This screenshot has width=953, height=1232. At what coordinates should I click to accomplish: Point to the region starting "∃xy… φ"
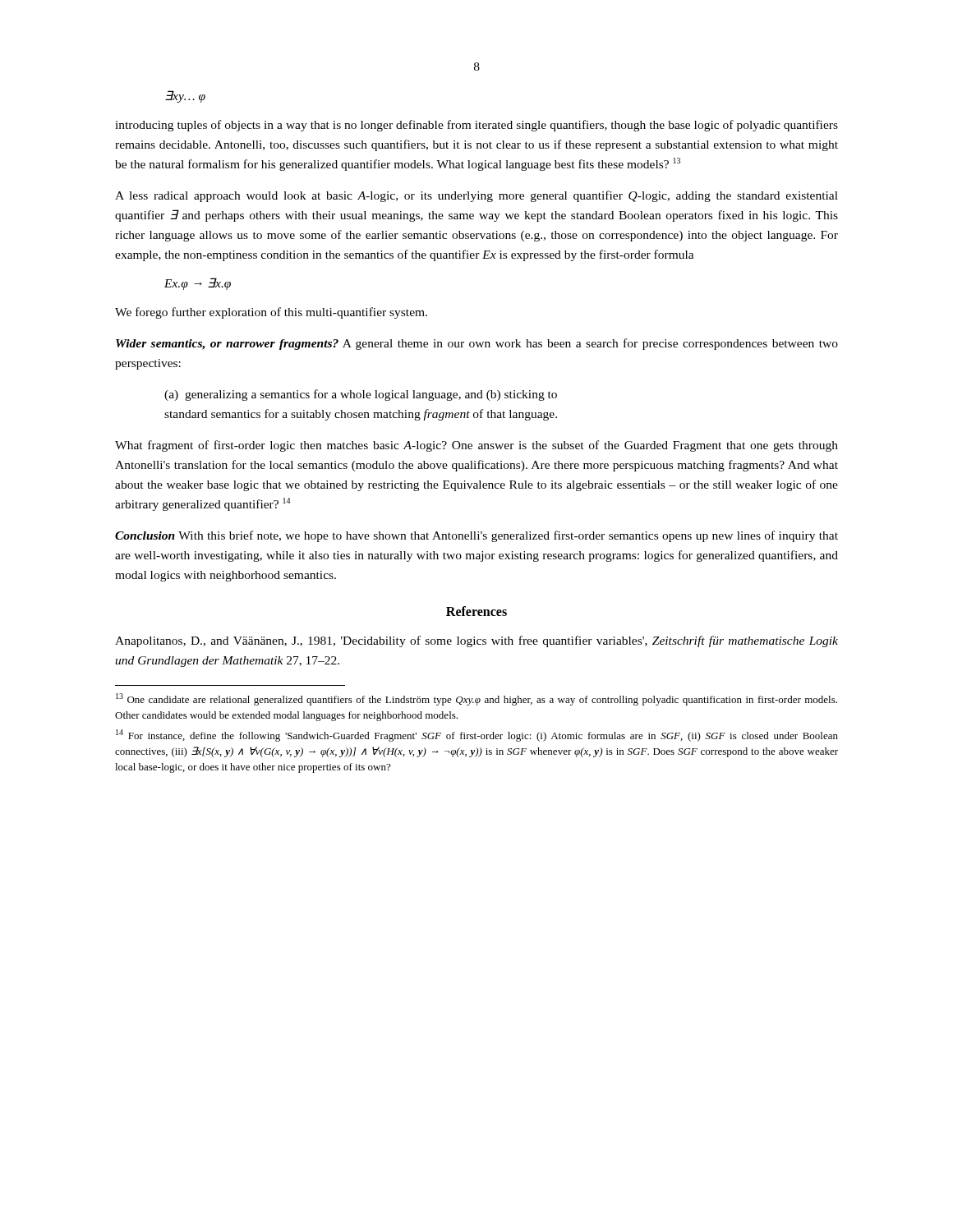point(185,96)
